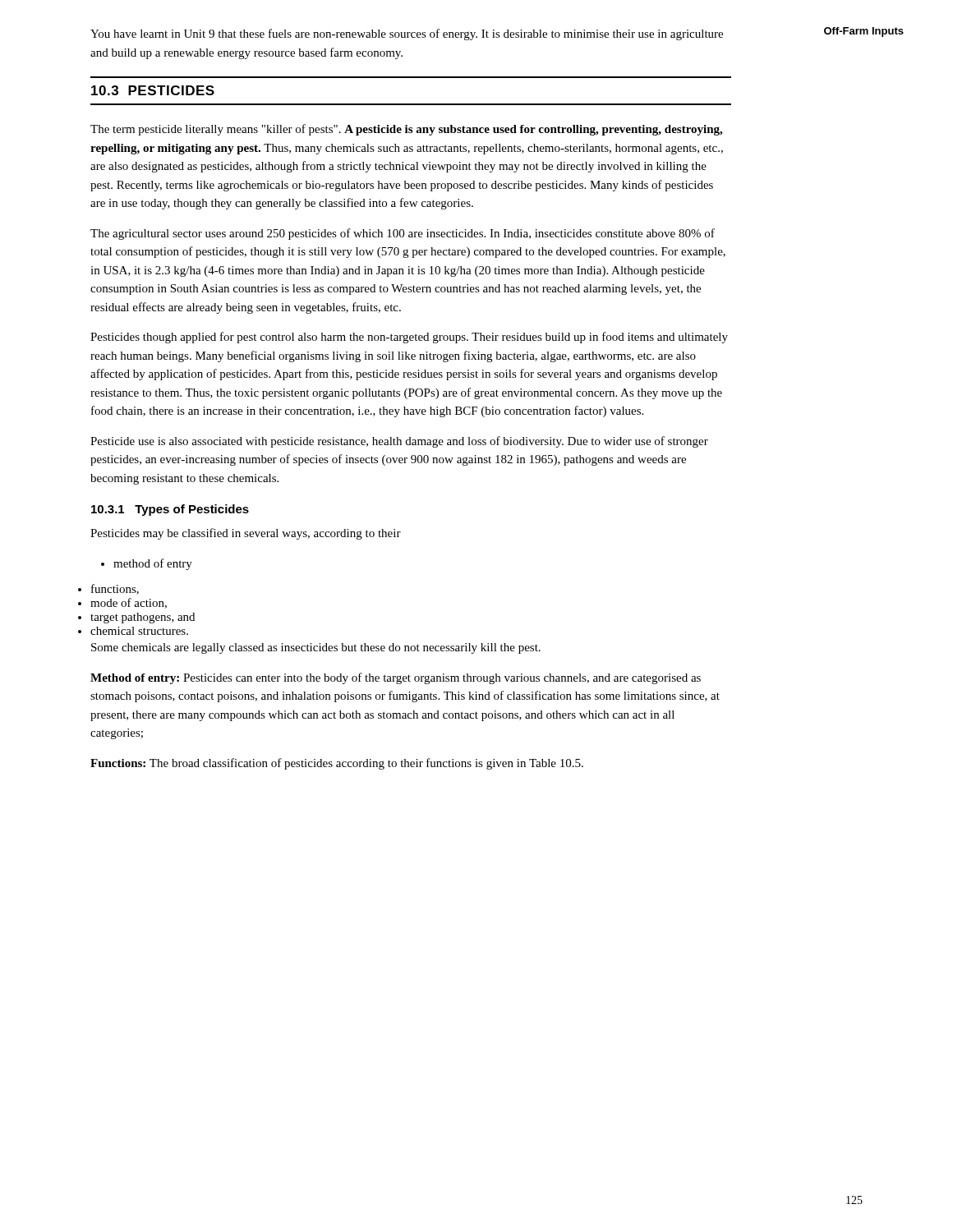Click on the text block that reads "Pesticides may be classified in several ways,"
953x1232 pixels.
[411, 533]
